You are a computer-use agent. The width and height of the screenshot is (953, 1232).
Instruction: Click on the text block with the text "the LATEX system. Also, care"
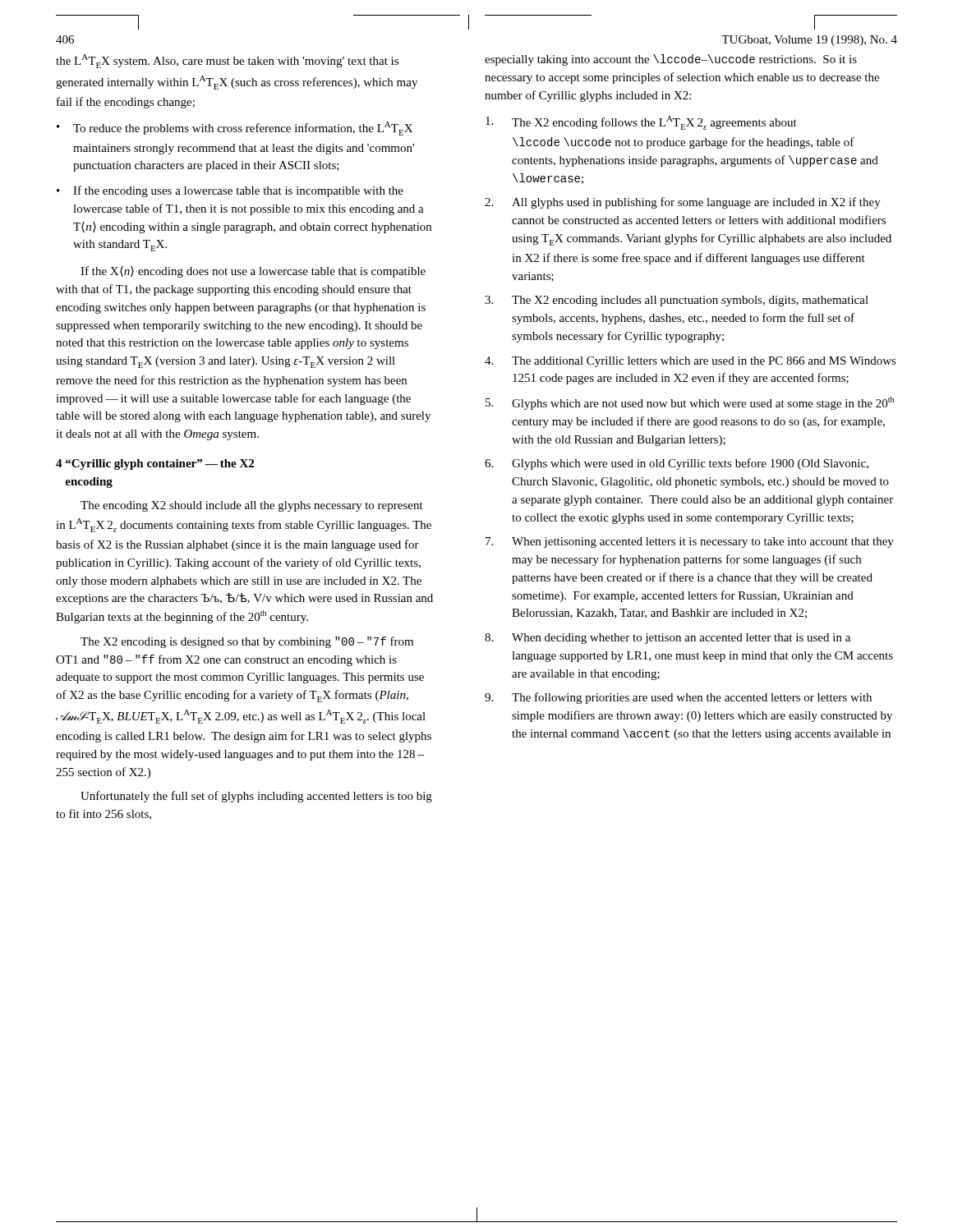pos(237,80)
